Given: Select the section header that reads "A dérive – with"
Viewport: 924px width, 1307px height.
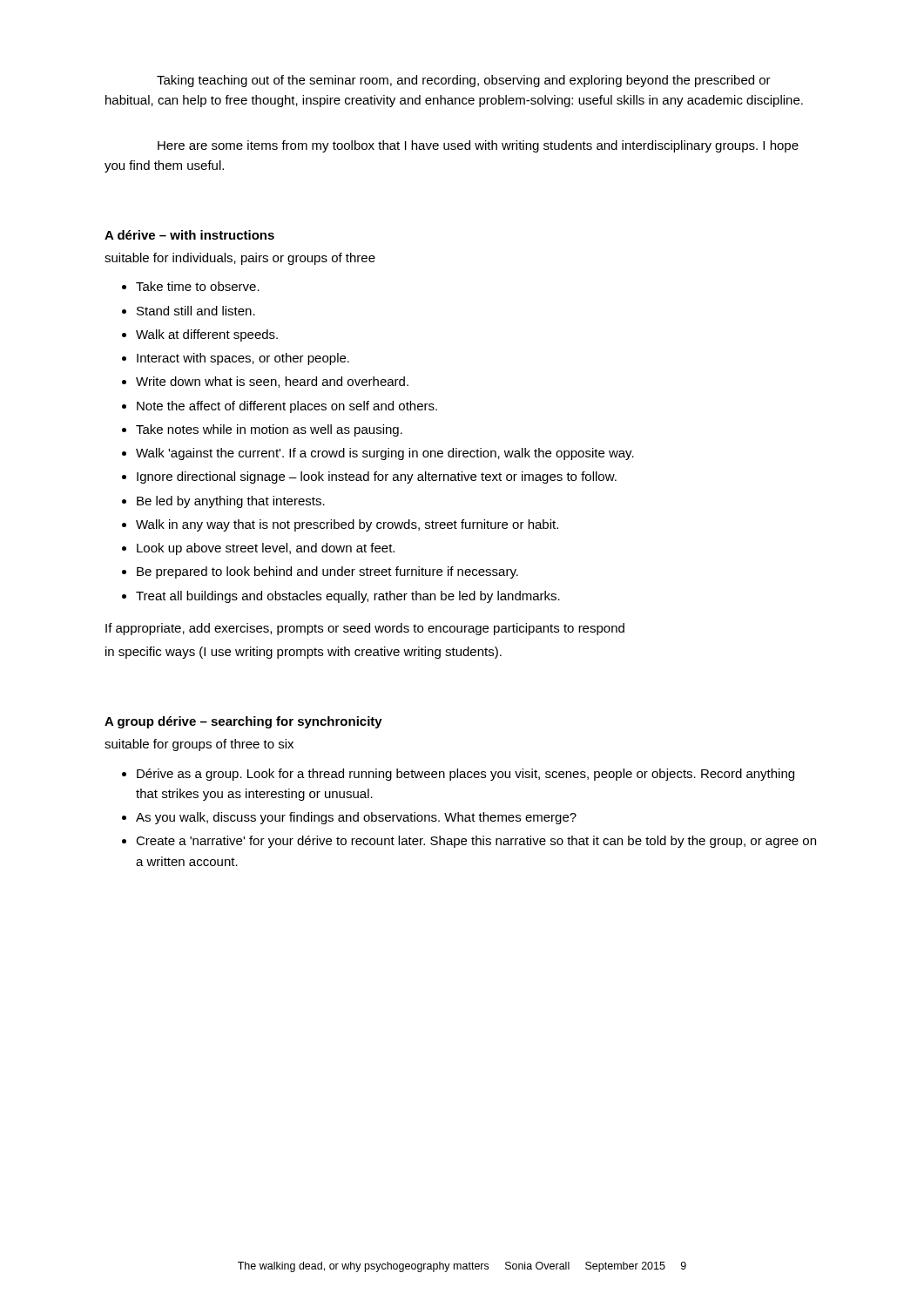Looking at the screenshot, I should pyautogui.click(x=189, y=235).
